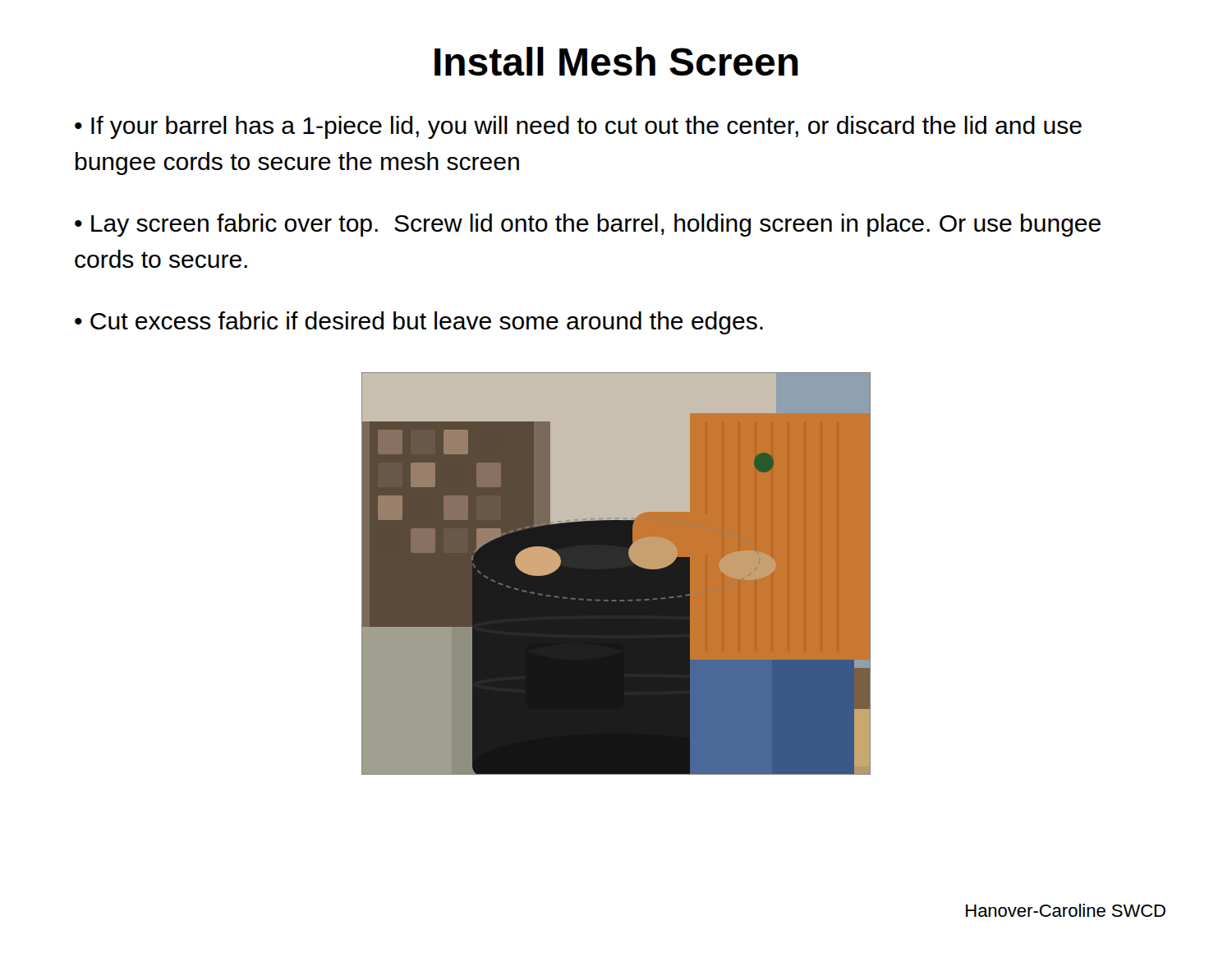Locate the region starting "• Lay screen fabric over"
This screenshot has height=953, width=1232.
tap(588, 241)
